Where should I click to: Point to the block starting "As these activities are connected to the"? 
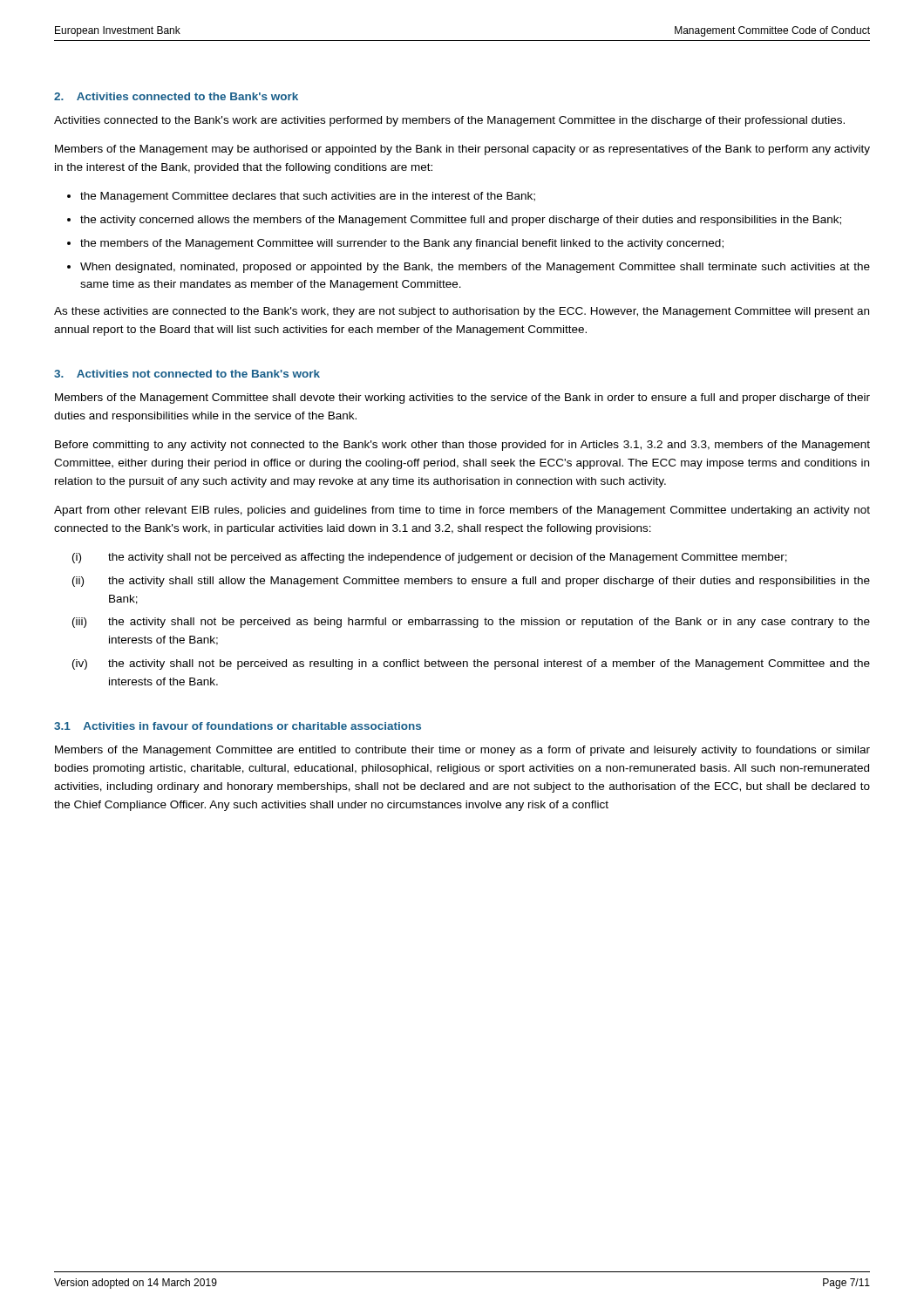462,320
